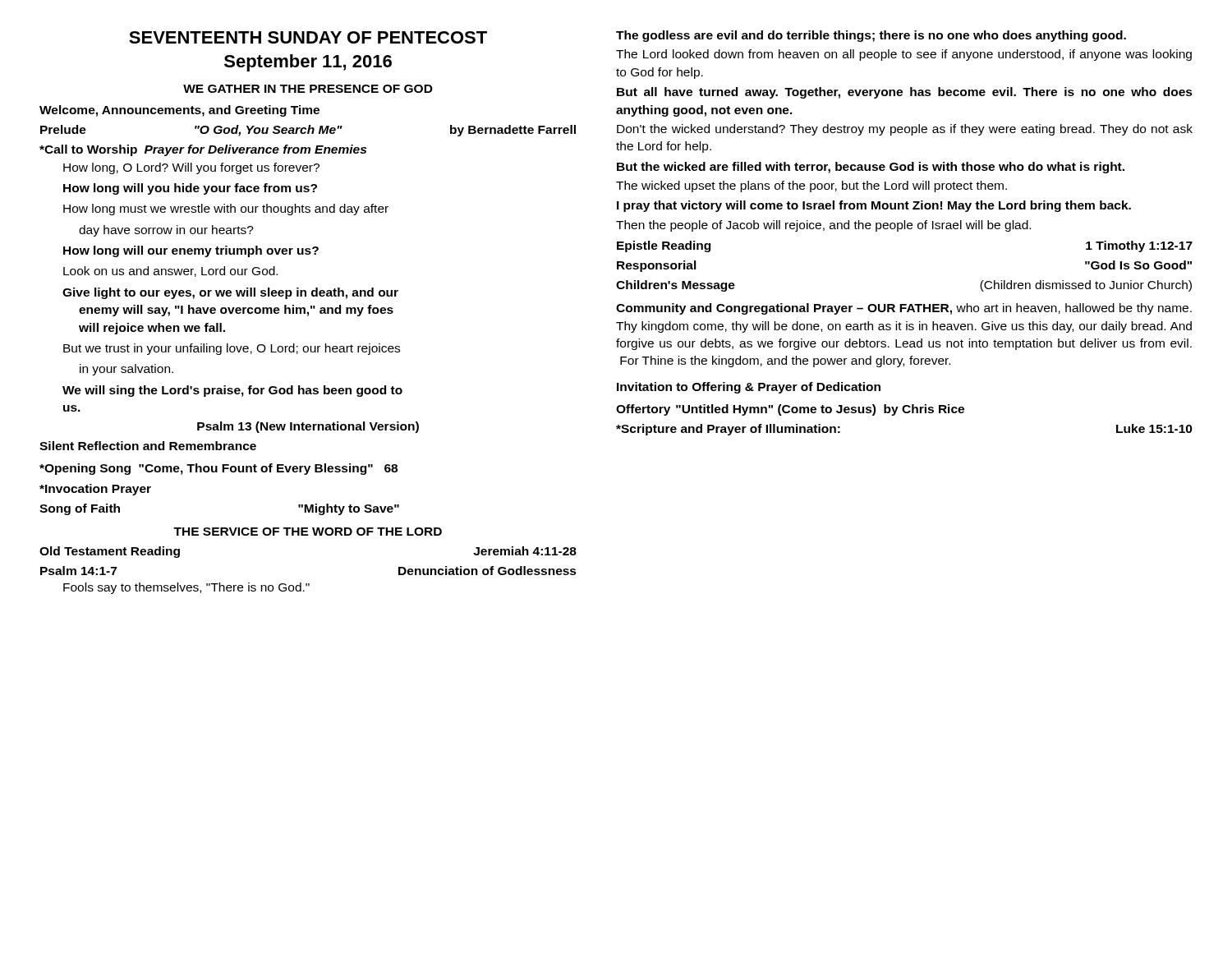
Task: Locate the text block that says "The godless are evil and do"
Action: pos(904,130)
